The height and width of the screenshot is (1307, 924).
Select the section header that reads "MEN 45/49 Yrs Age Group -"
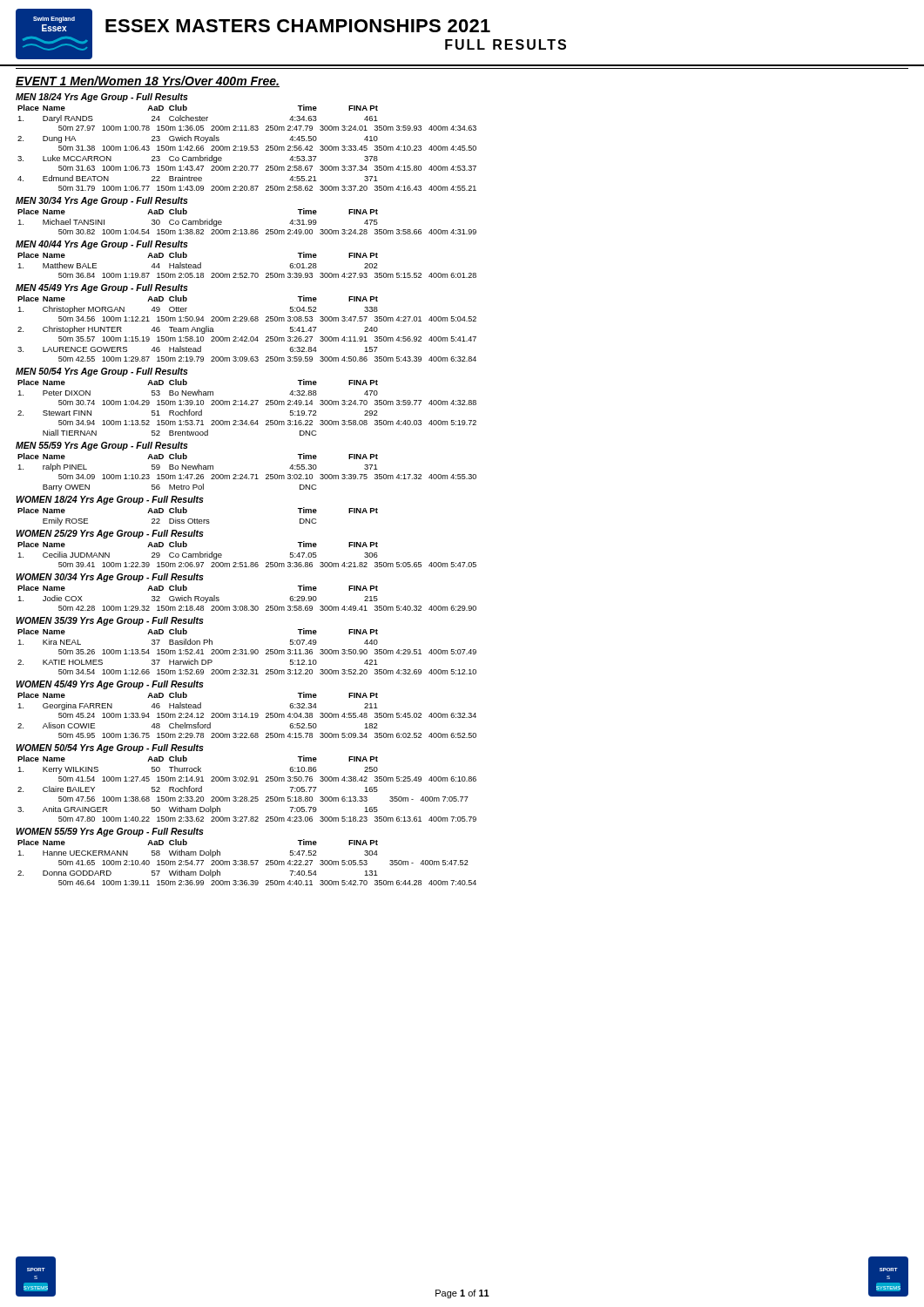tap(102, 288)
